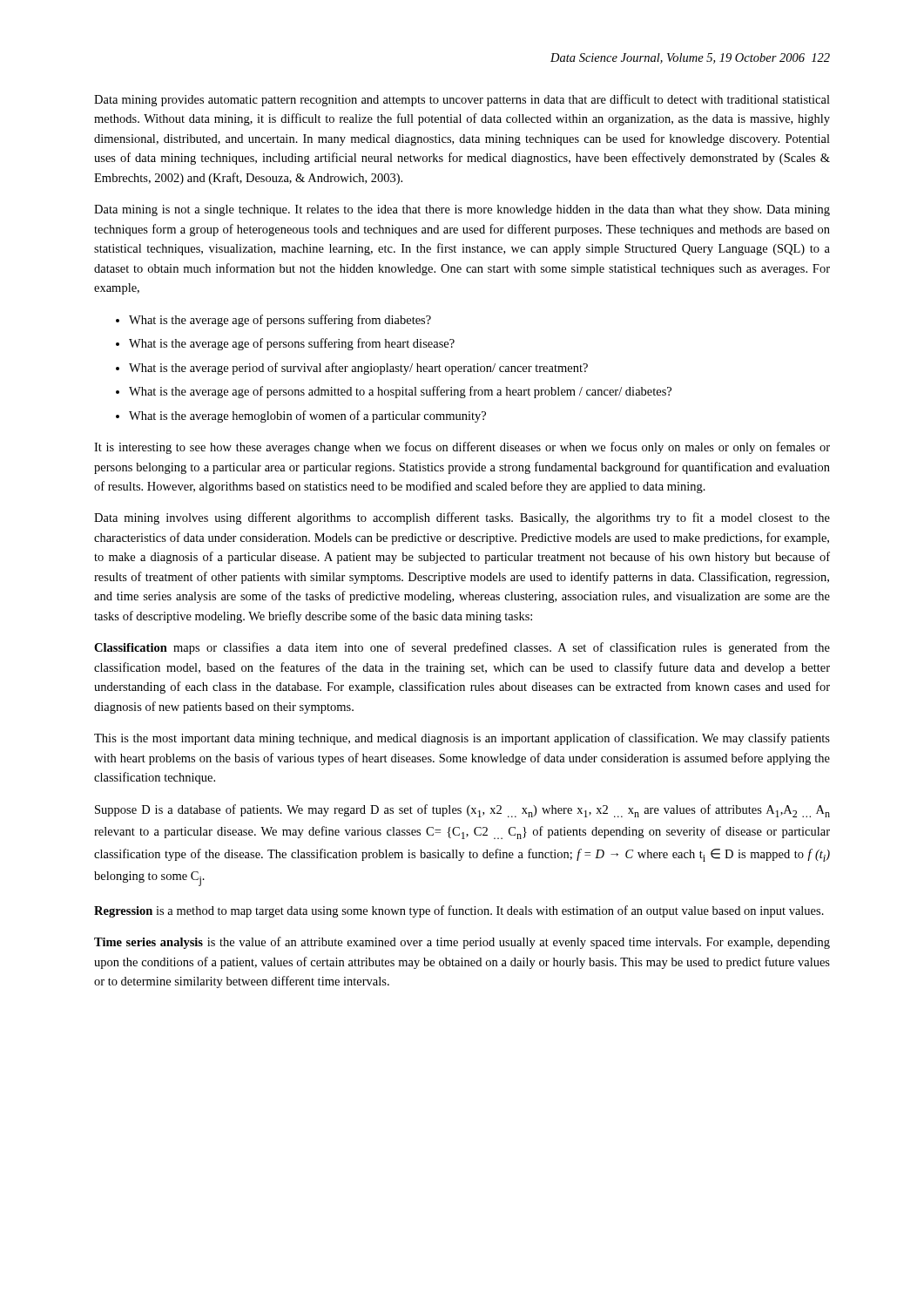Find the text block with the text "Classification maps or classifies a data item into"
The height and width of the screenshot is (1307, 924).
[x=462, y=677]
